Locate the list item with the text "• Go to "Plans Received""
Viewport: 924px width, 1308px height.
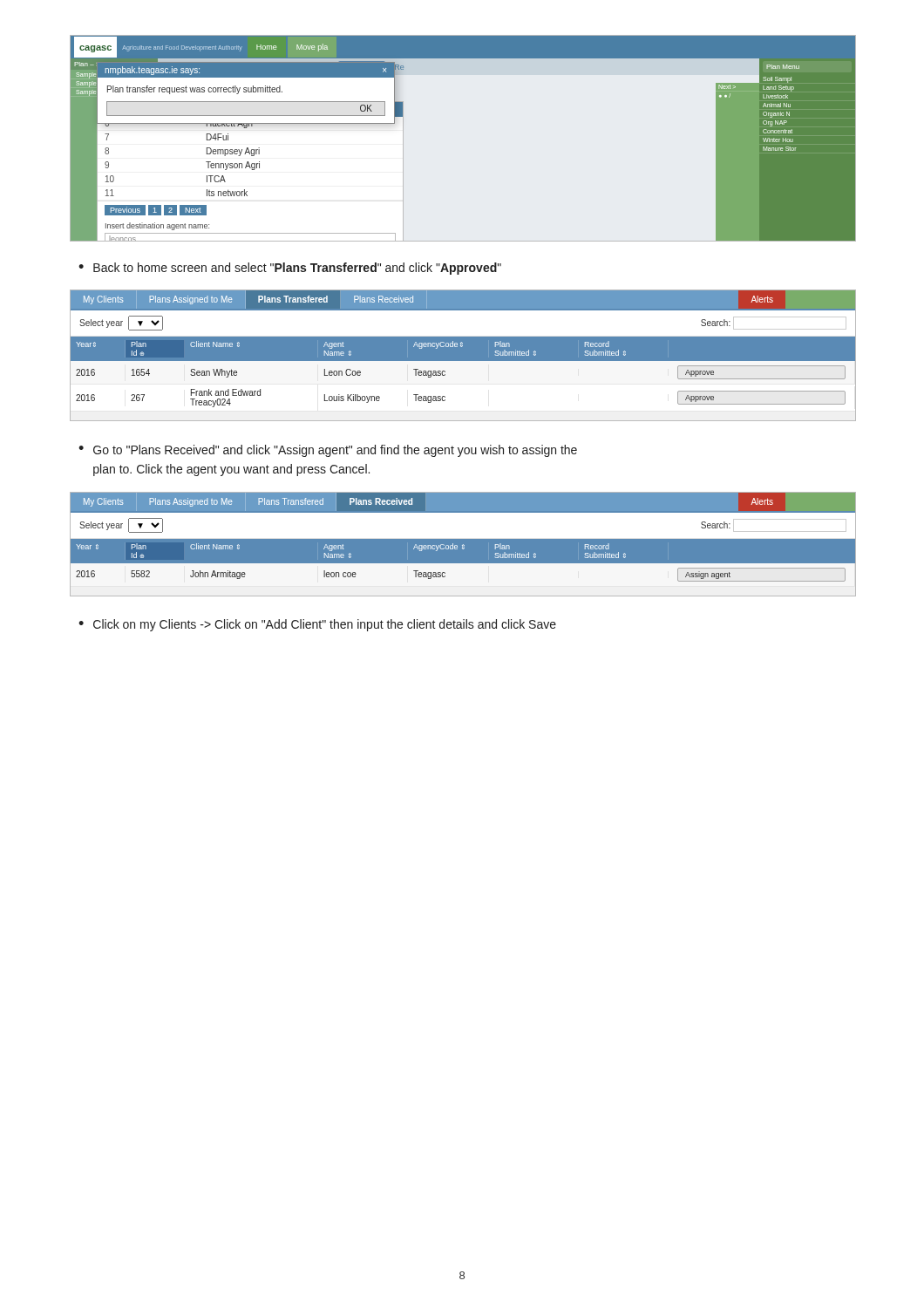pyautogui.click(x=328, y=460)
